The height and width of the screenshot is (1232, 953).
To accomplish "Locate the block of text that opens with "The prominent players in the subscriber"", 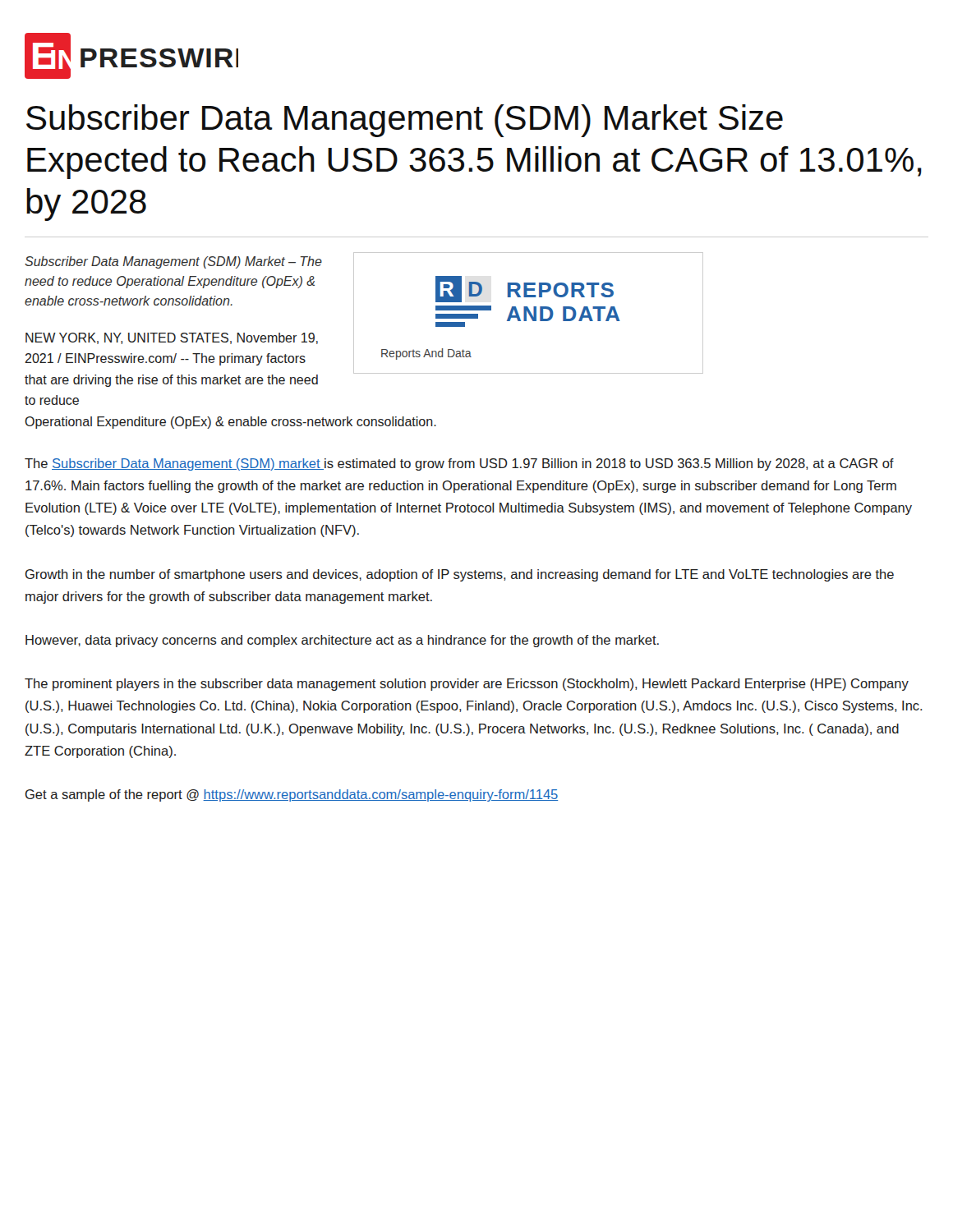I will tap(474, 717).
